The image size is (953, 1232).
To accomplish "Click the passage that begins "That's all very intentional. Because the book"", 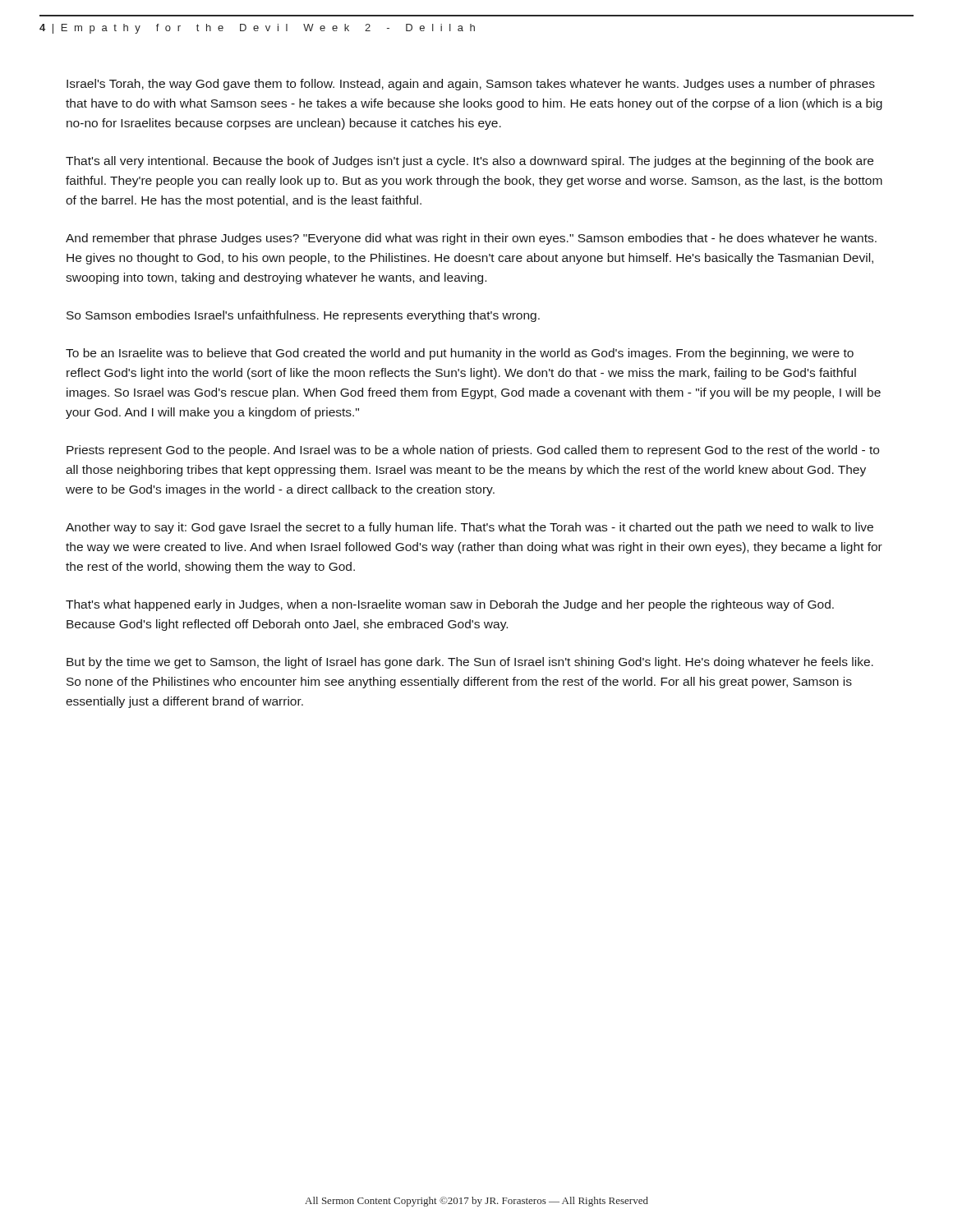I will 474,180.
